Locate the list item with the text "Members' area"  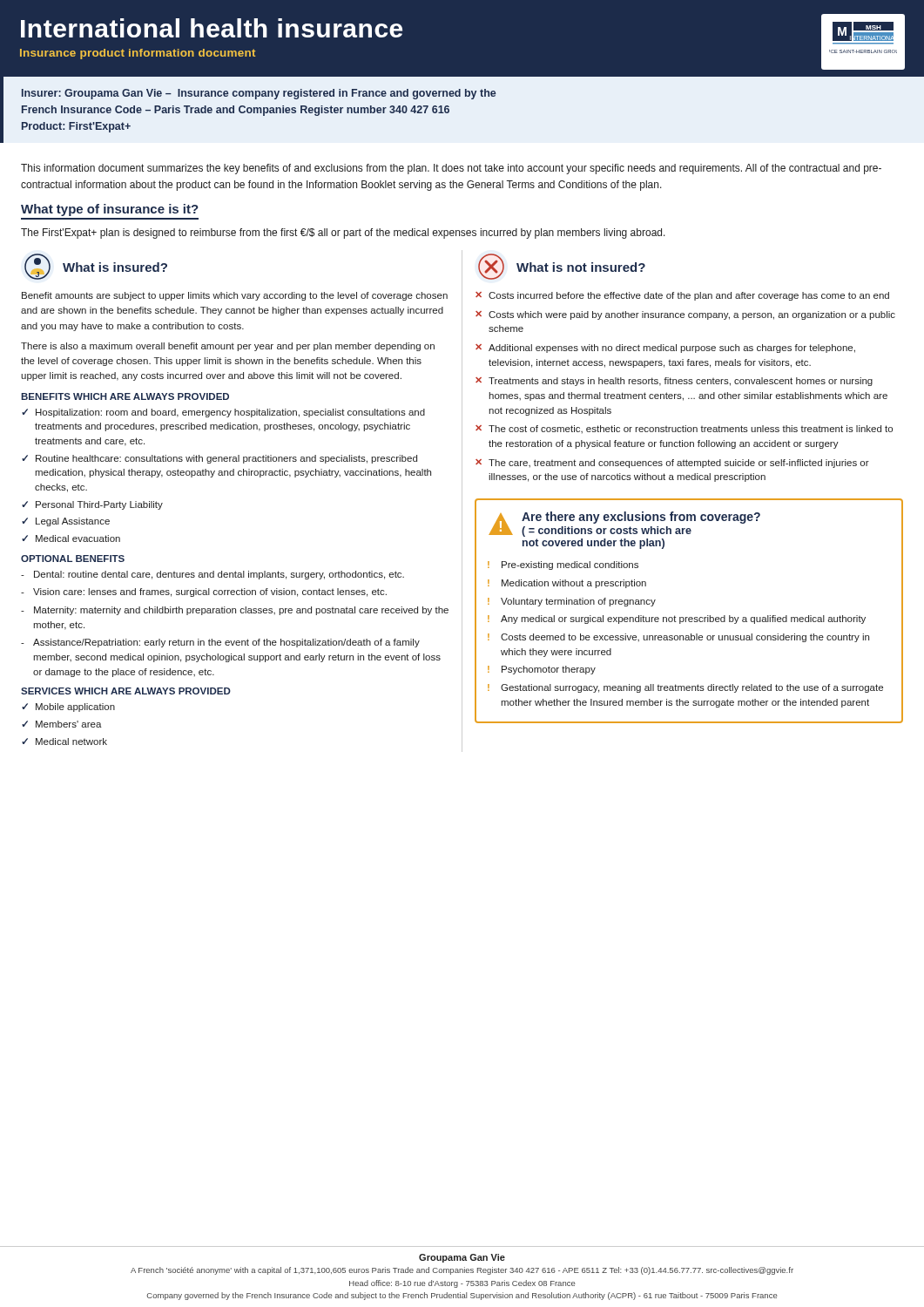click(x=68, y=724)
